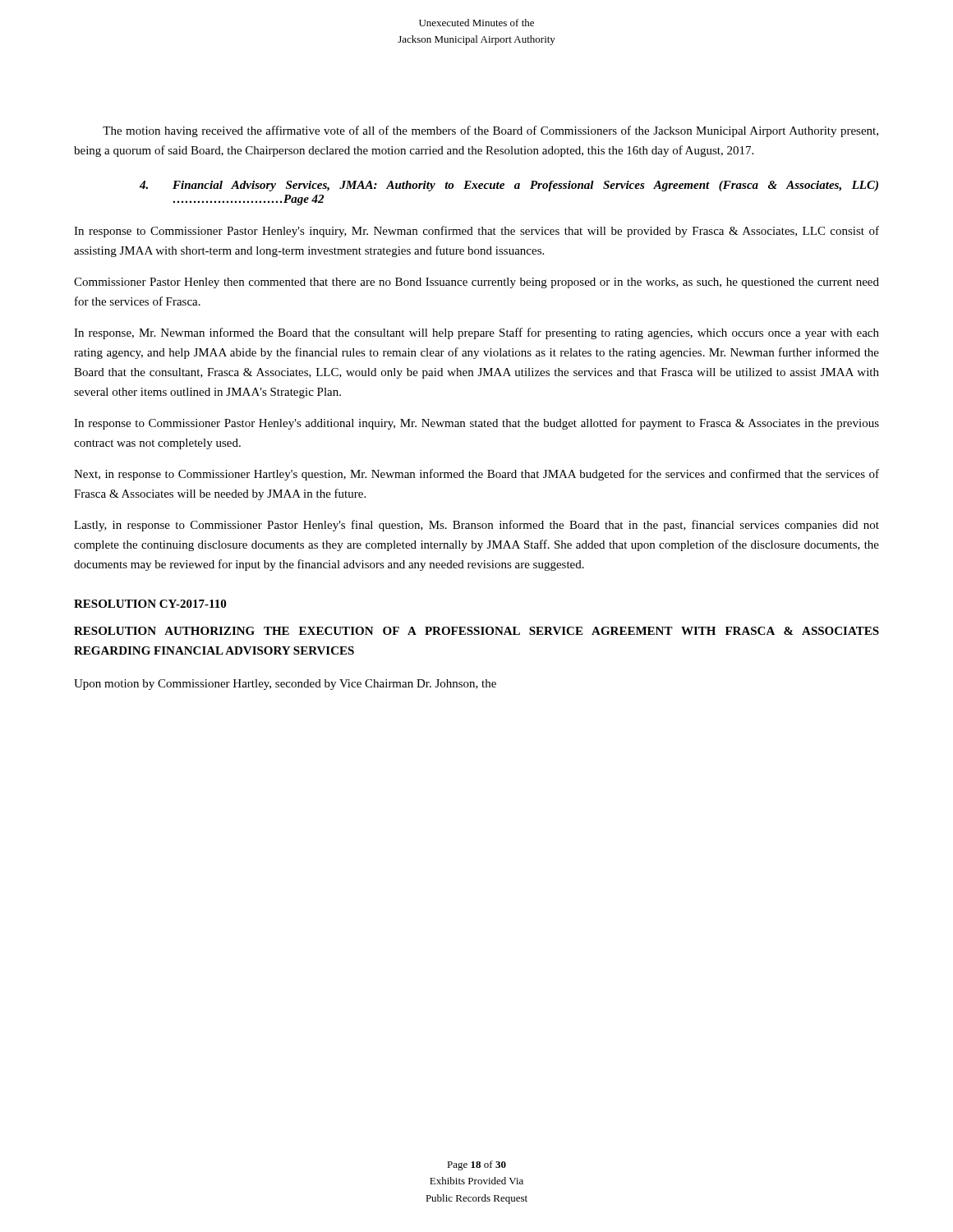The image size is (953, 1232).
Task: Click on the section header containing "4. Financial Advisory Services, JMAA:"
Action: click(509, 192)
